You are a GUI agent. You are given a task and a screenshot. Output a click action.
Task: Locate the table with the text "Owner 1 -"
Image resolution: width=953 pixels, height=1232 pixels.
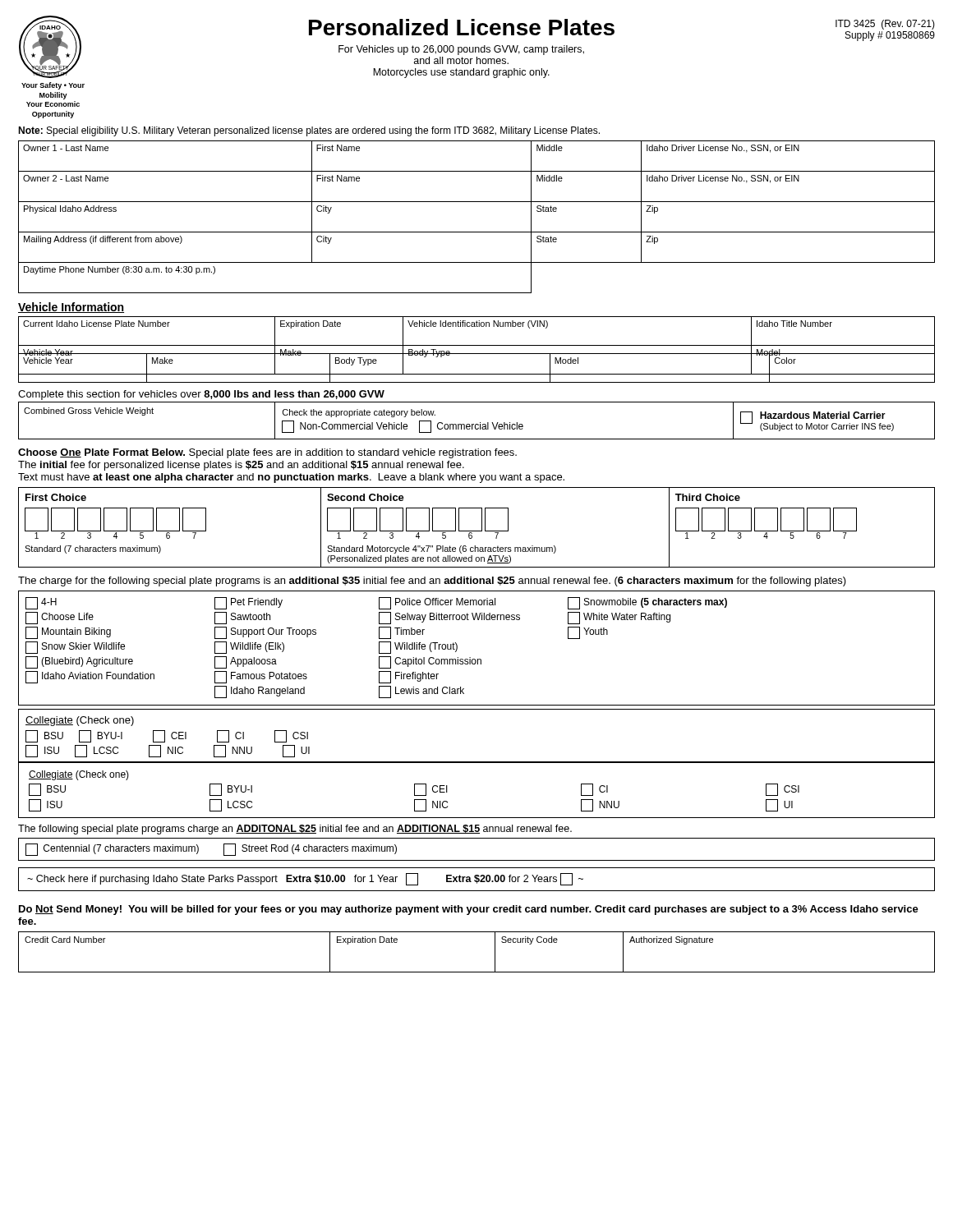pyautogui.click(x=476, y=217)
